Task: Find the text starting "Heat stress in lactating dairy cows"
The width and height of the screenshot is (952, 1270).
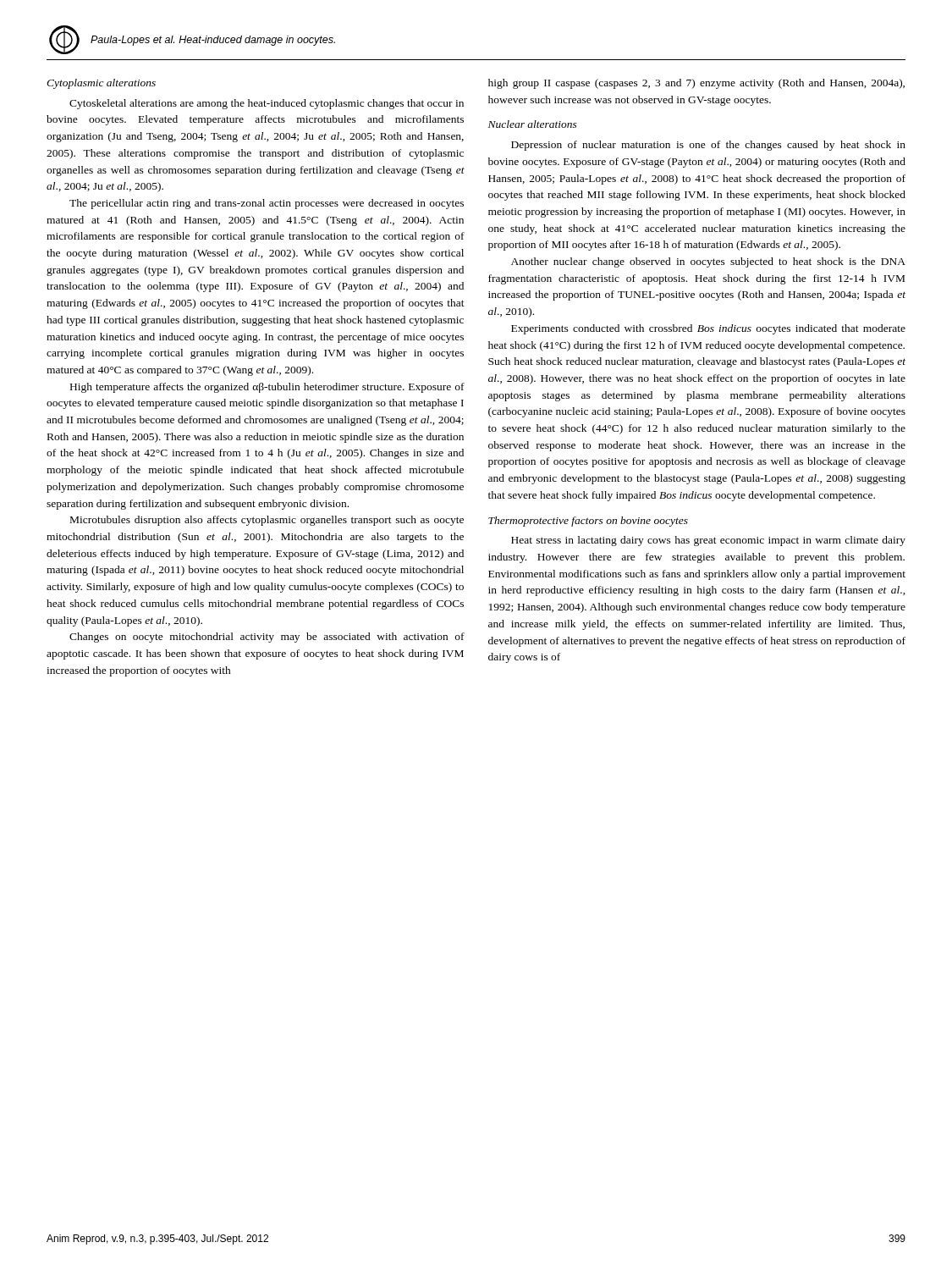Action: click(697, 599)
